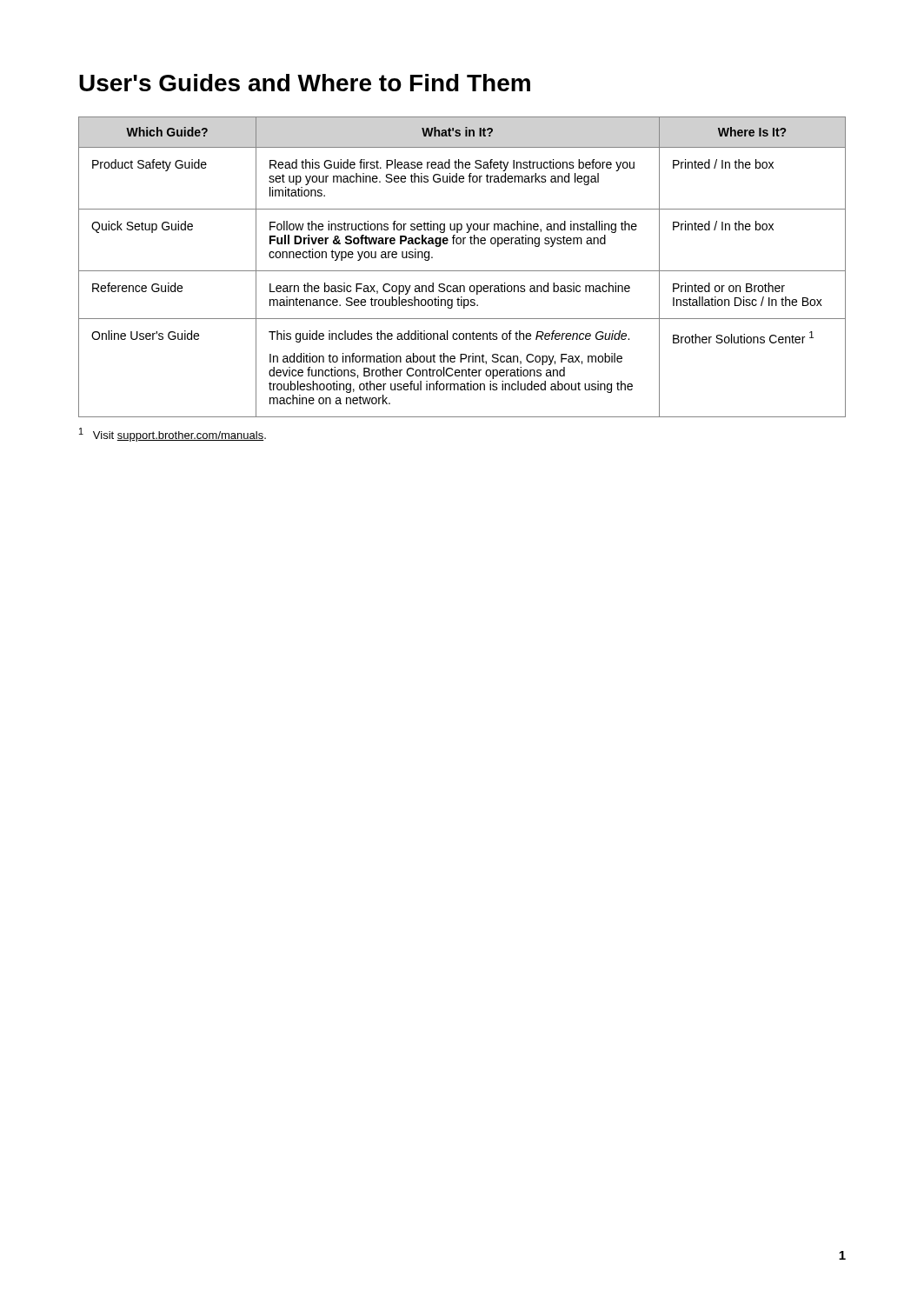This screenshot has width=924, height=1304.
Task: Find the table that mentions "What's in It?"
Action: [462, 267]
